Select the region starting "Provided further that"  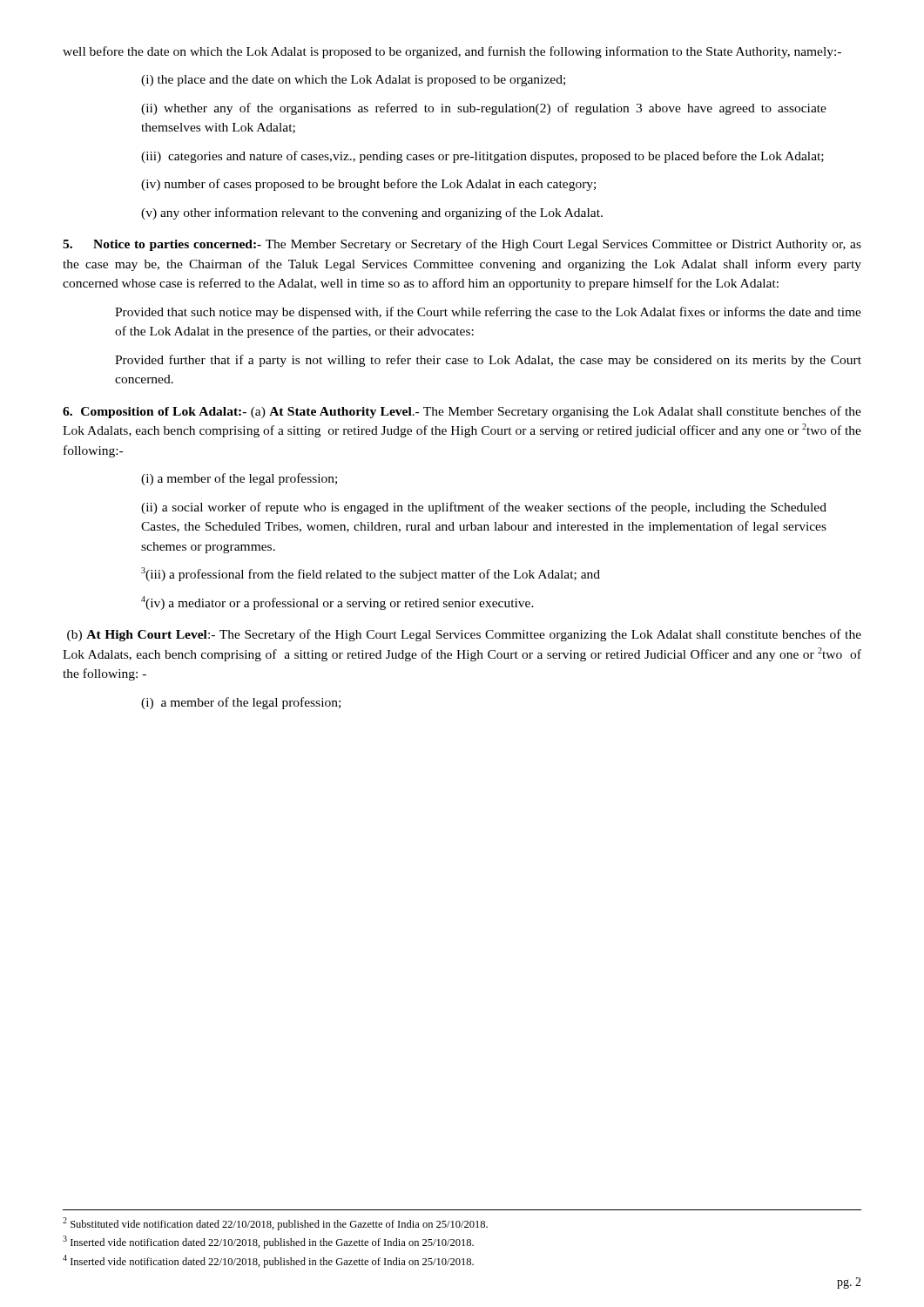(488, 370)
